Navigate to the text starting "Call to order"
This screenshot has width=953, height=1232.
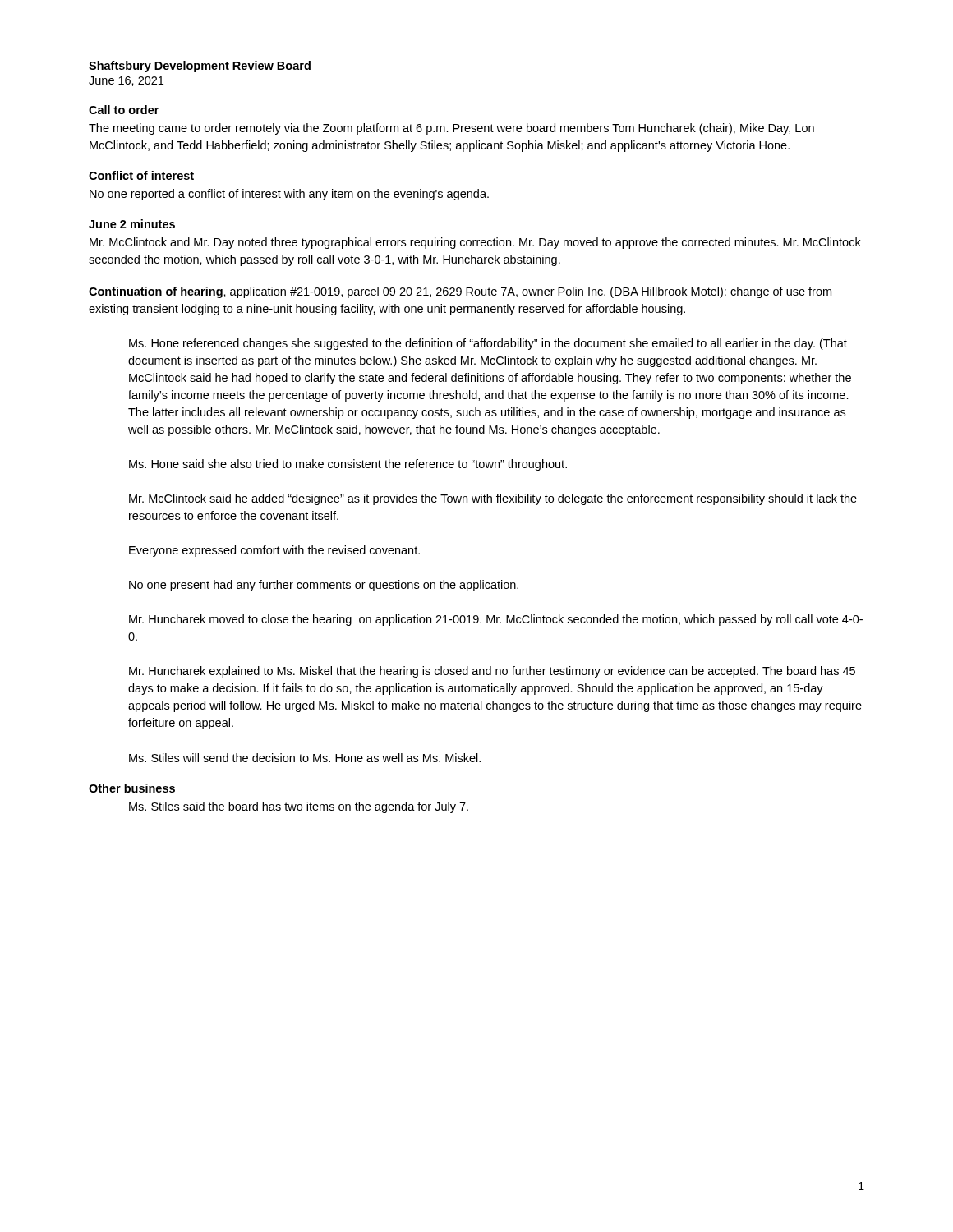point(124,110)
